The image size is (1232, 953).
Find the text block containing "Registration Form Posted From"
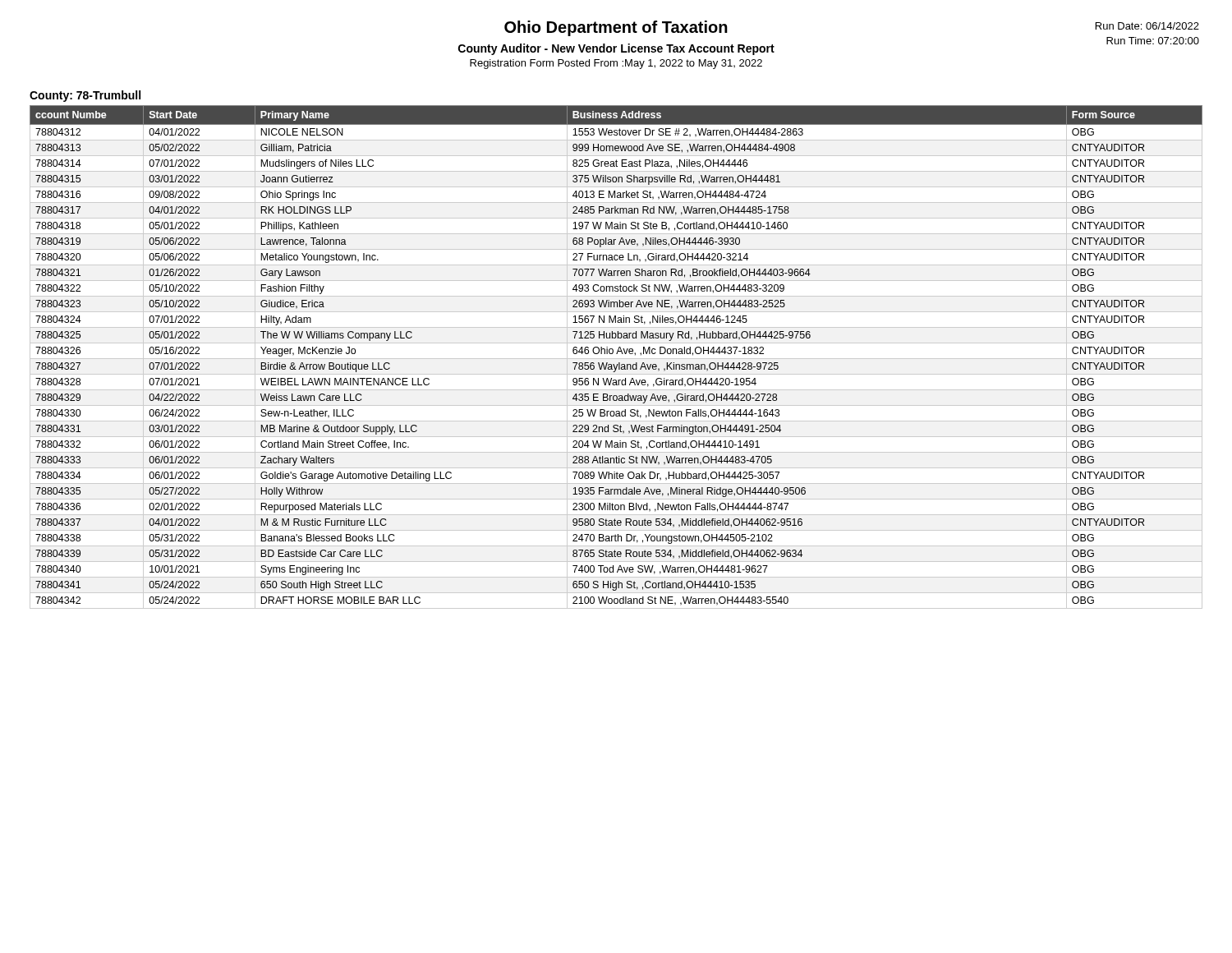[616, 63]
